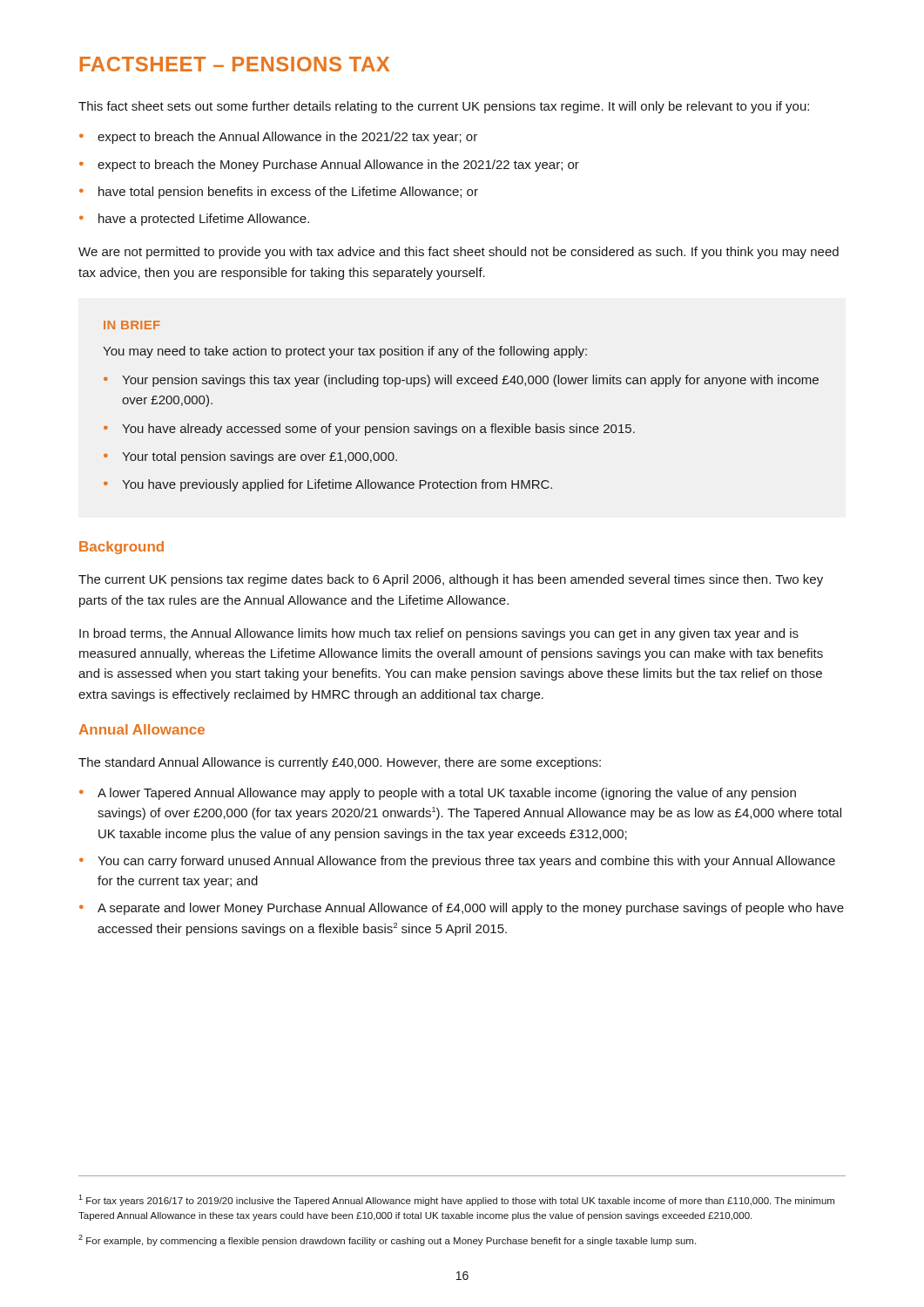Select the text starting "A separate and lower Money Purchase Annual"

tap(471, 918)
